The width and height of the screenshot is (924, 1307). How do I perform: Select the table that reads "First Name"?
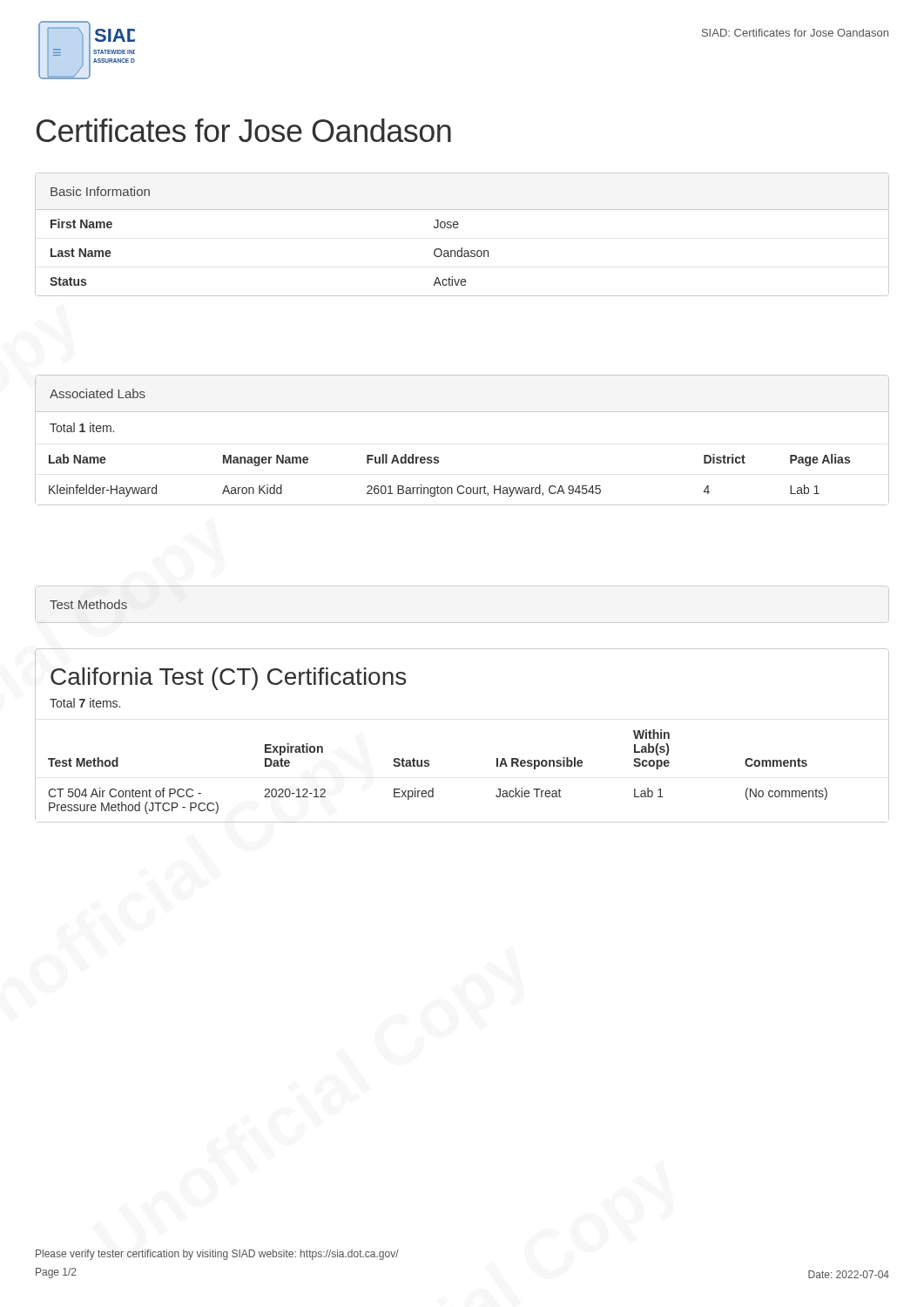point(462,253)
